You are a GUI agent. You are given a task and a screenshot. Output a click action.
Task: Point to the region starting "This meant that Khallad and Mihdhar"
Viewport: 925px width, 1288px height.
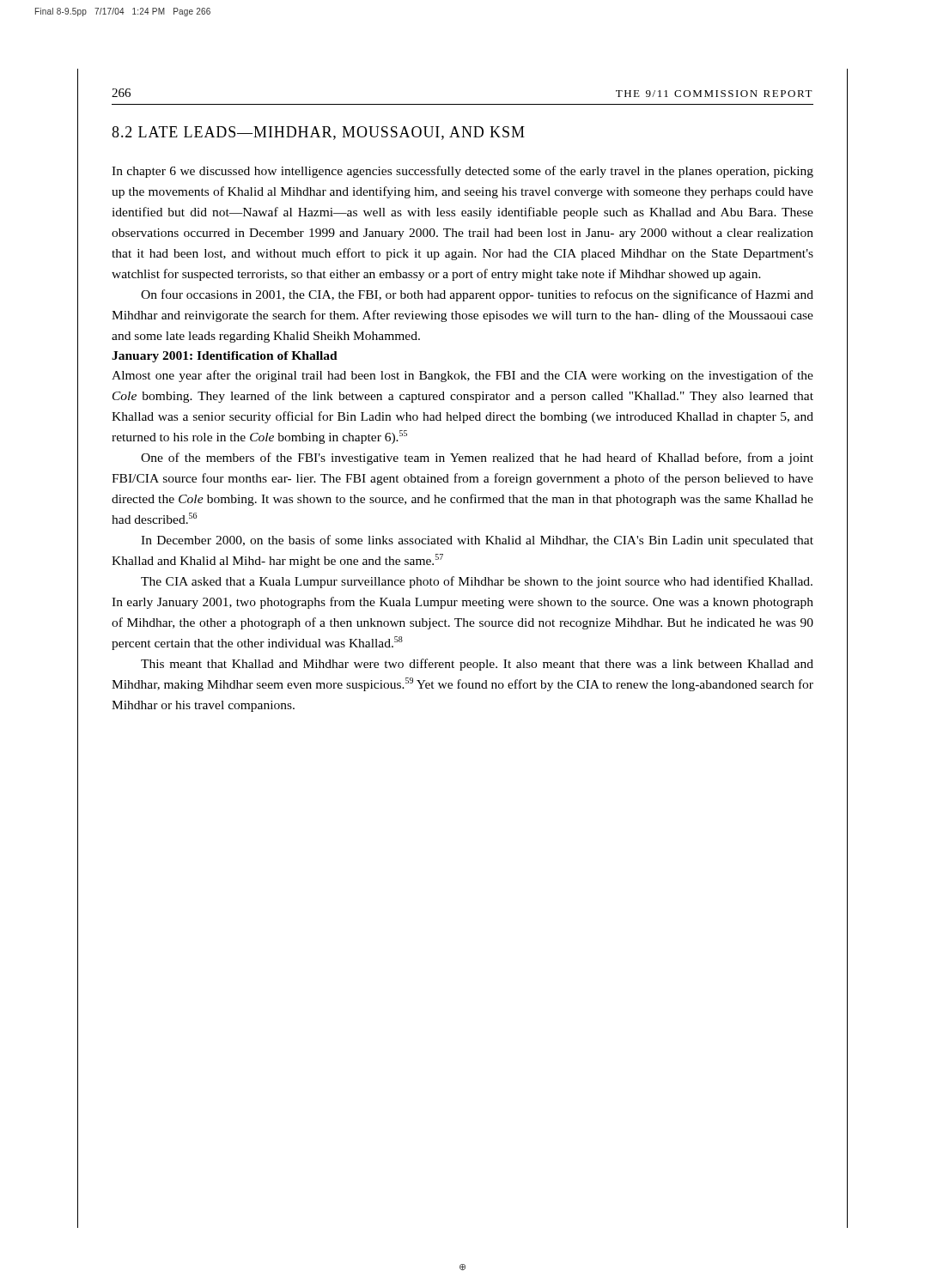462,684
